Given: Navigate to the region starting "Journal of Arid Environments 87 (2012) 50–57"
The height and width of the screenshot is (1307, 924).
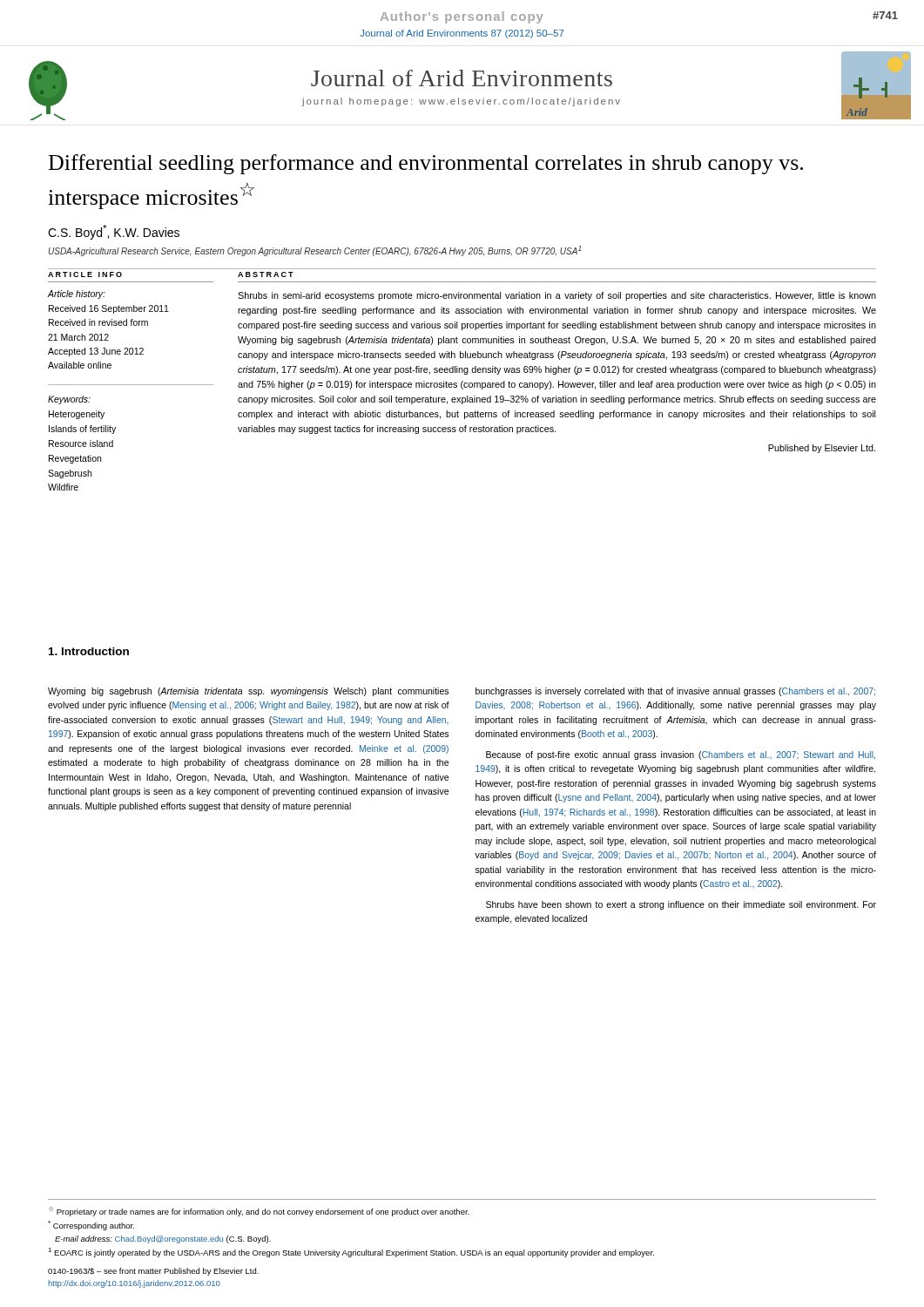Looking at the screenshot, I should pos(462,33).
